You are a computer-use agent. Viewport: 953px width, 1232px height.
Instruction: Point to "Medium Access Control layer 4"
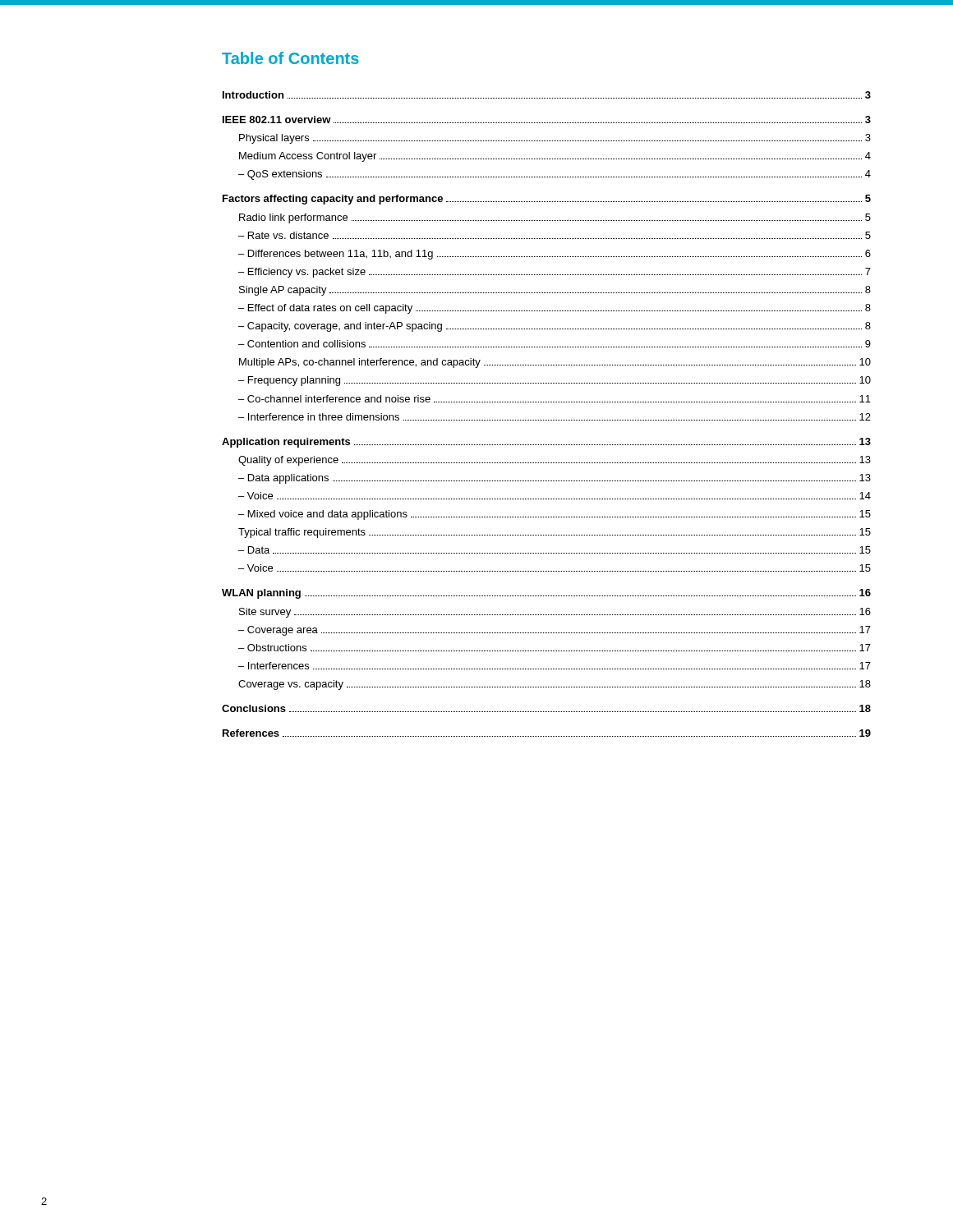[x=555, y=156]
